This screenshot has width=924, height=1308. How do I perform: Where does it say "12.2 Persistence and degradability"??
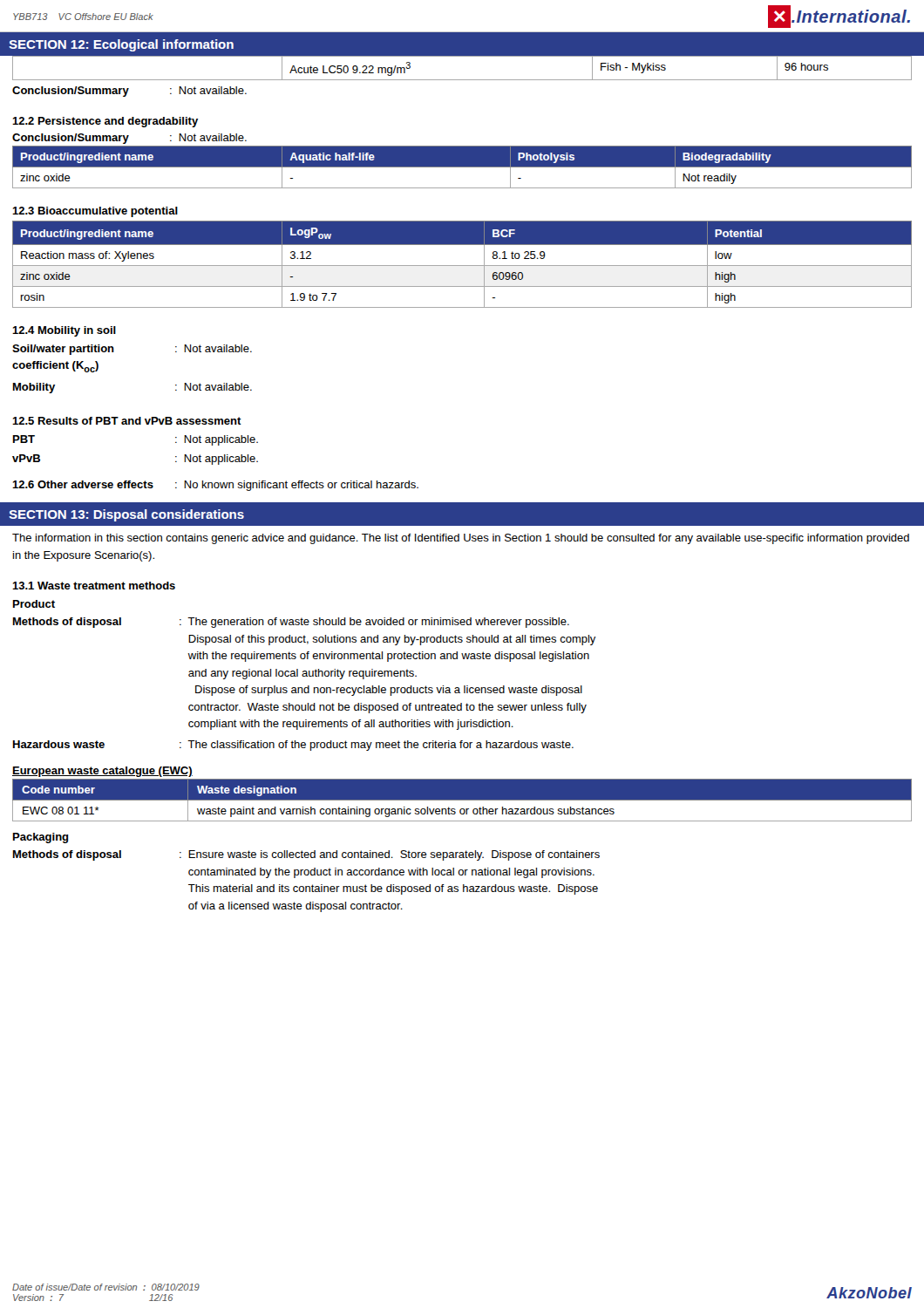pyautogui.click(x=105, y=121)
